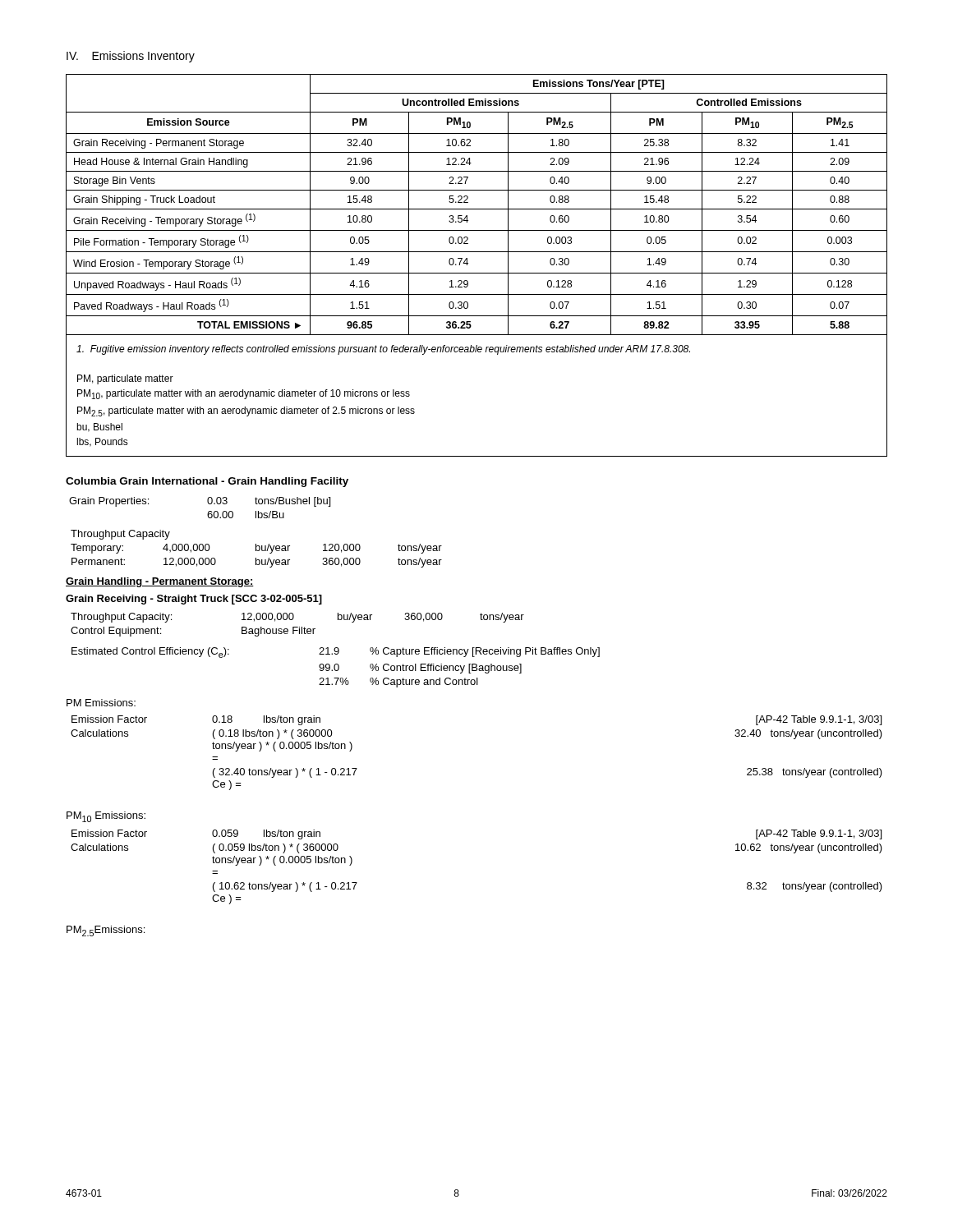
Task: Point to the text block starting "Throughput Capacity: 12,000,000 bu/year"
Action: pyautogui.click(x=297, y=623)
